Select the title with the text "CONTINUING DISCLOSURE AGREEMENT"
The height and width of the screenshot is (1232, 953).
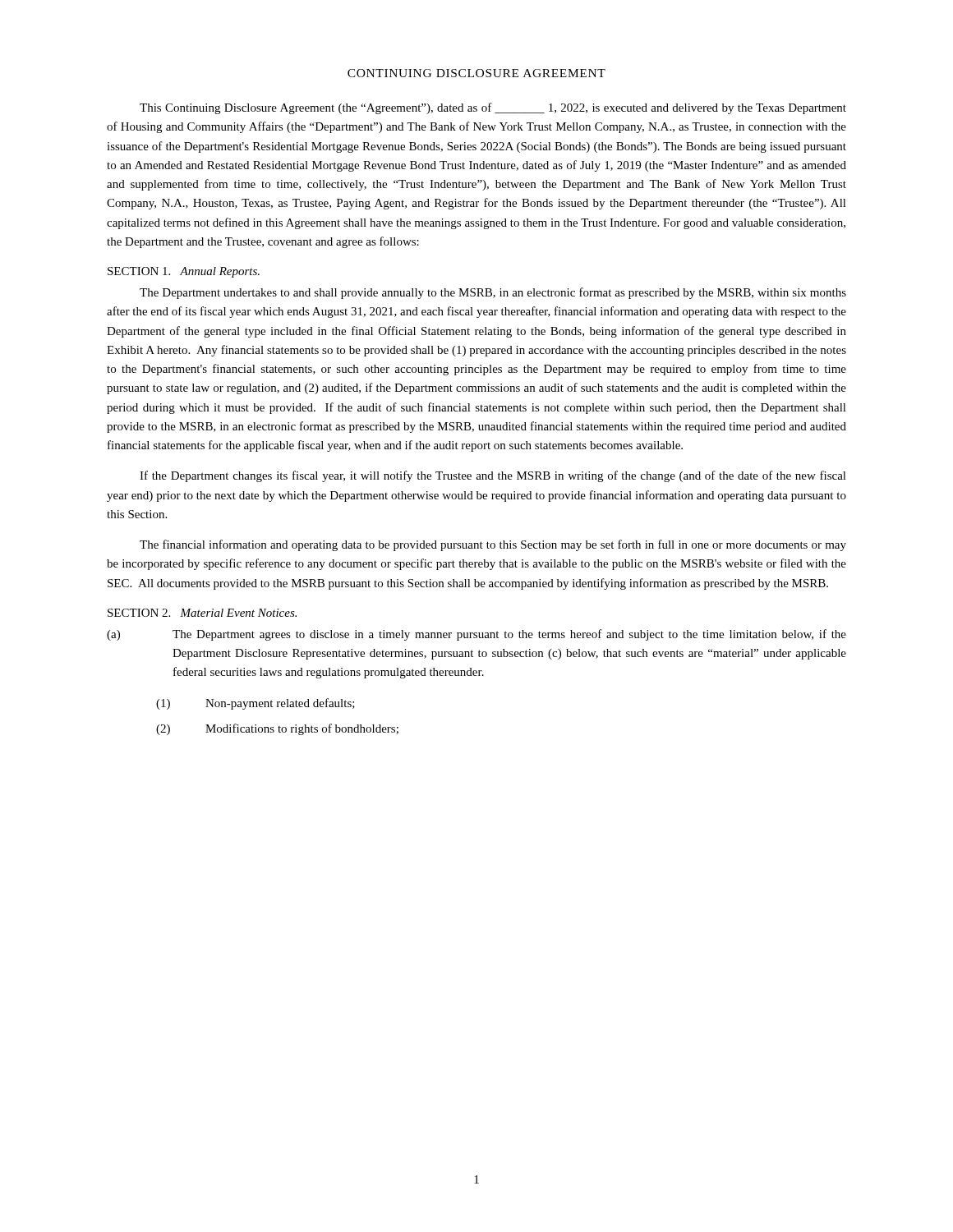[x=476, y=73]
